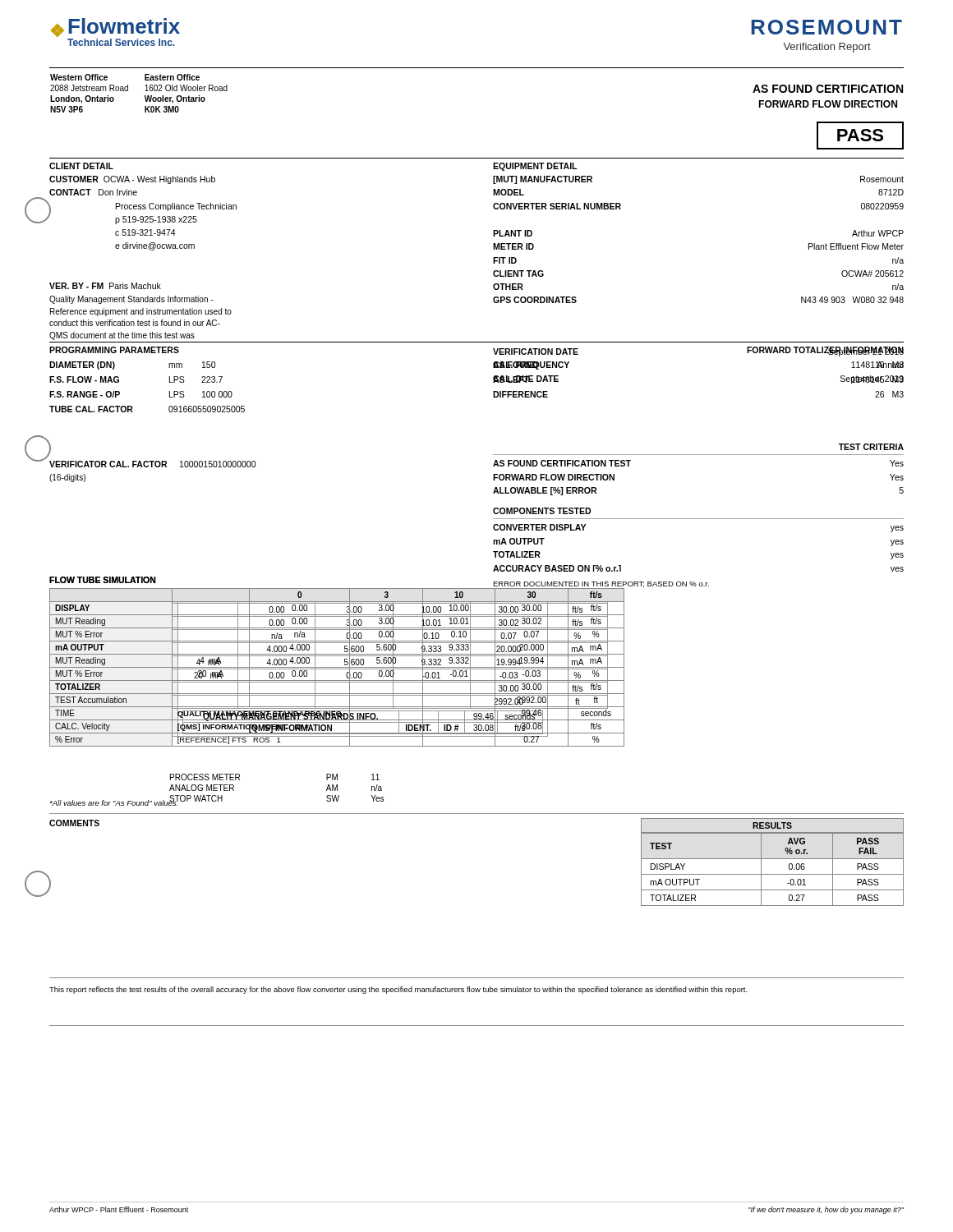Locate the text block that reads "Western Office Eastern Office"
The width and height of the screenshot is (953, 1232).
pyautogui.click(x=139, y=94)
